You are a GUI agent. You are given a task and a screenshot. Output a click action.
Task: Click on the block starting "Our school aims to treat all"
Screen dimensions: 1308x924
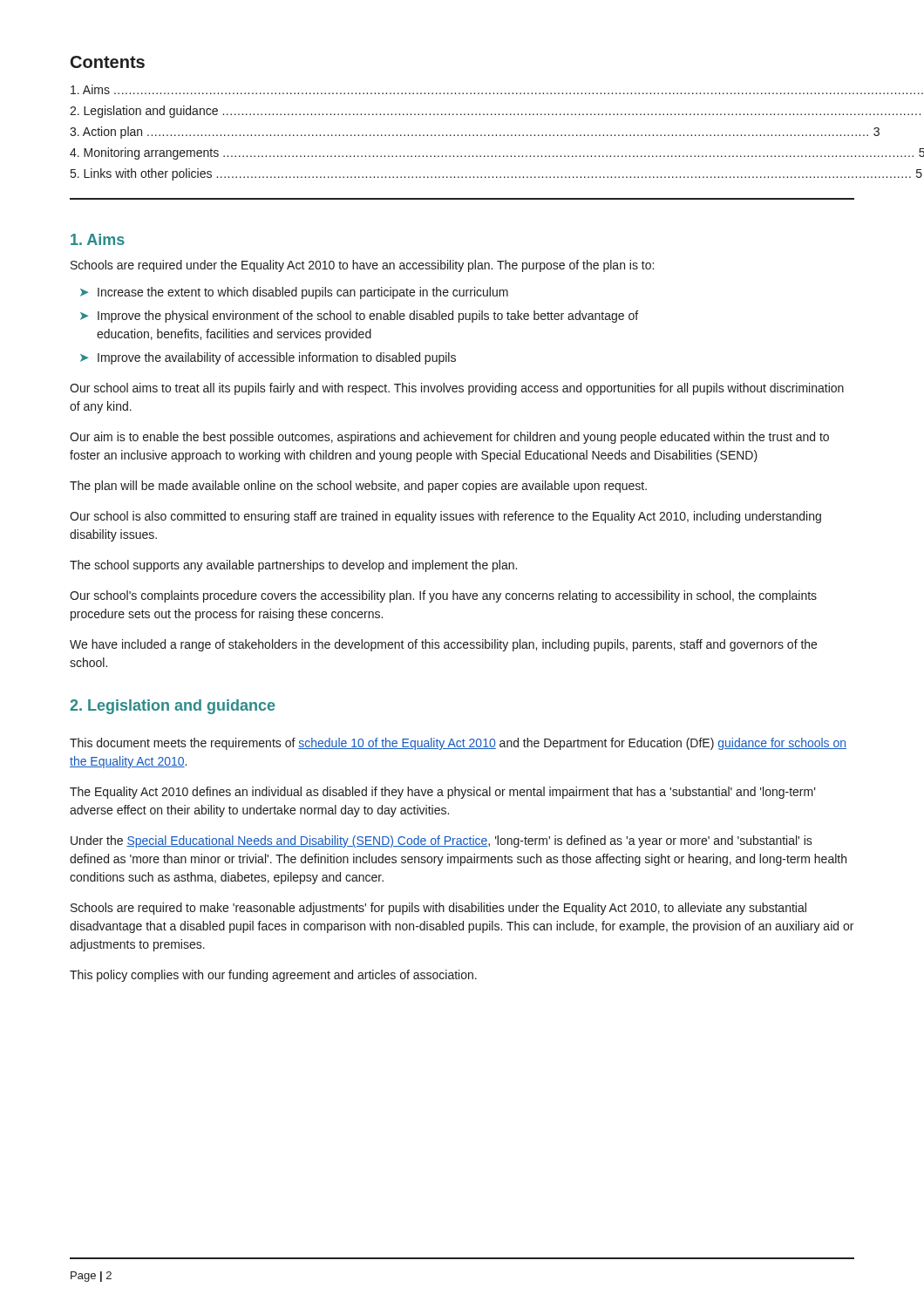pyautogui.click(x=462, y=398)
